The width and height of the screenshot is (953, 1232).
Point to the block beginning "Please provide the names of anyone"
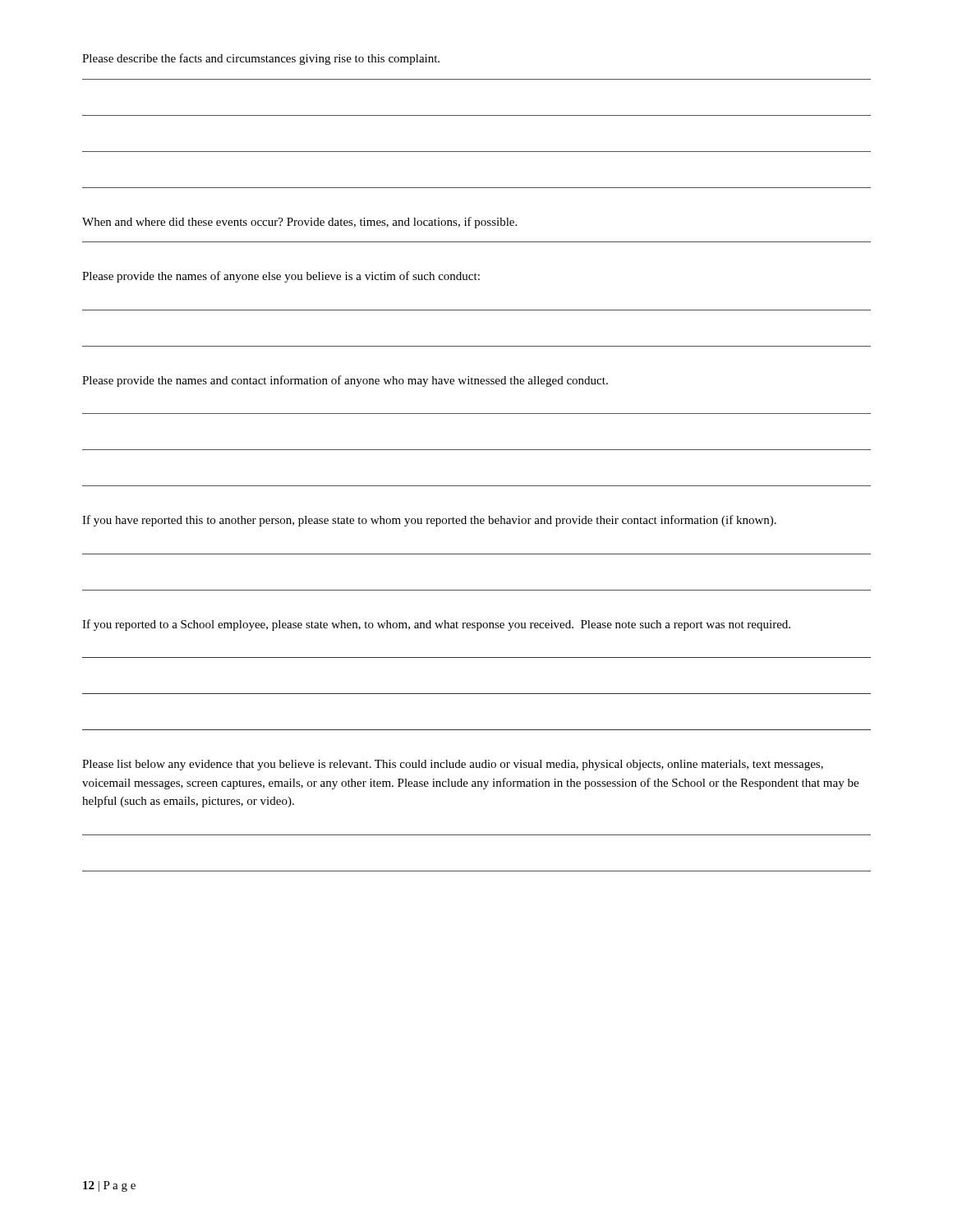(x=281, y=276)
